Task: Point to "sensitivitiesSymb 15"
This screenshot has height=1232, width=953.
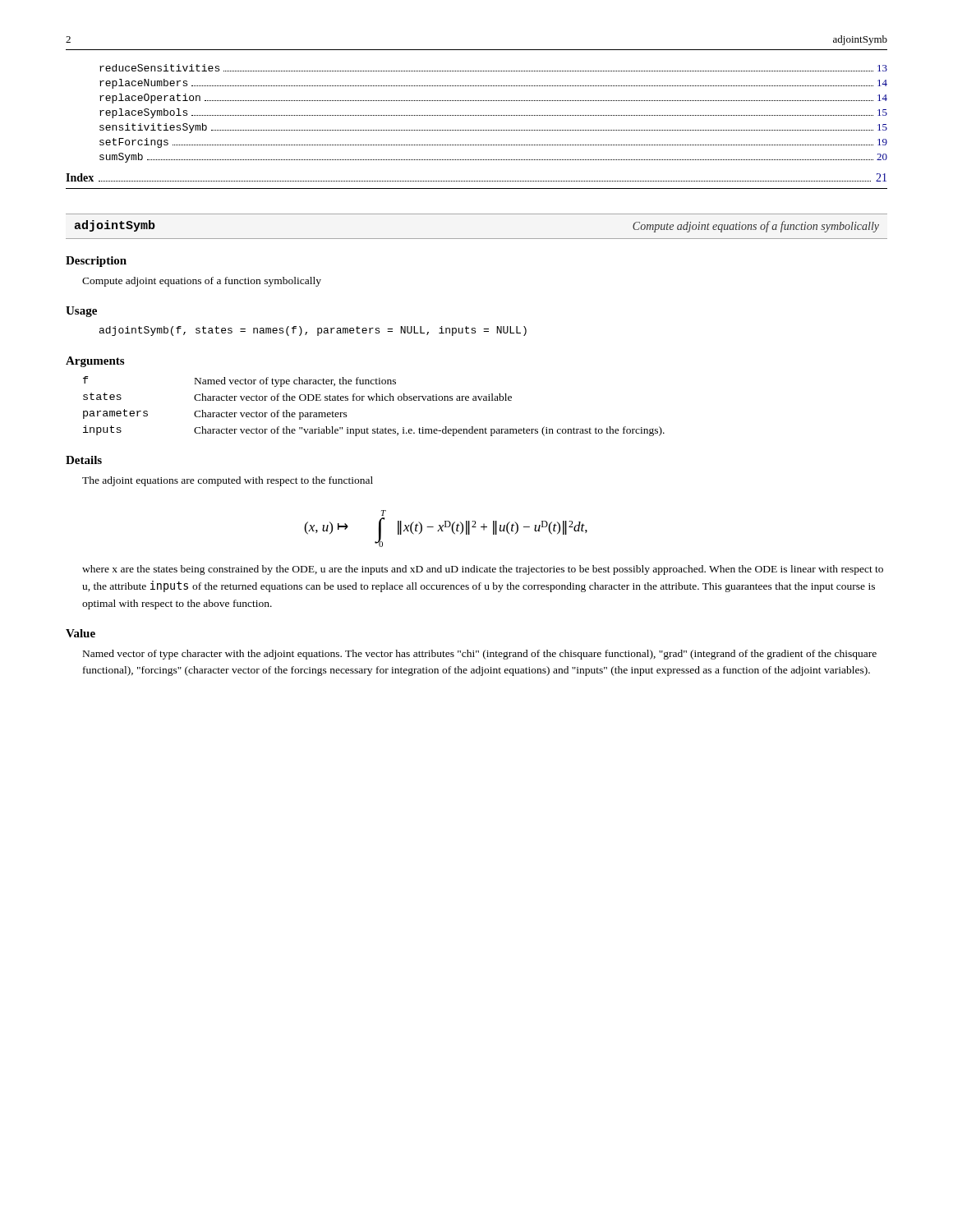Action: [x=493, y=127]
